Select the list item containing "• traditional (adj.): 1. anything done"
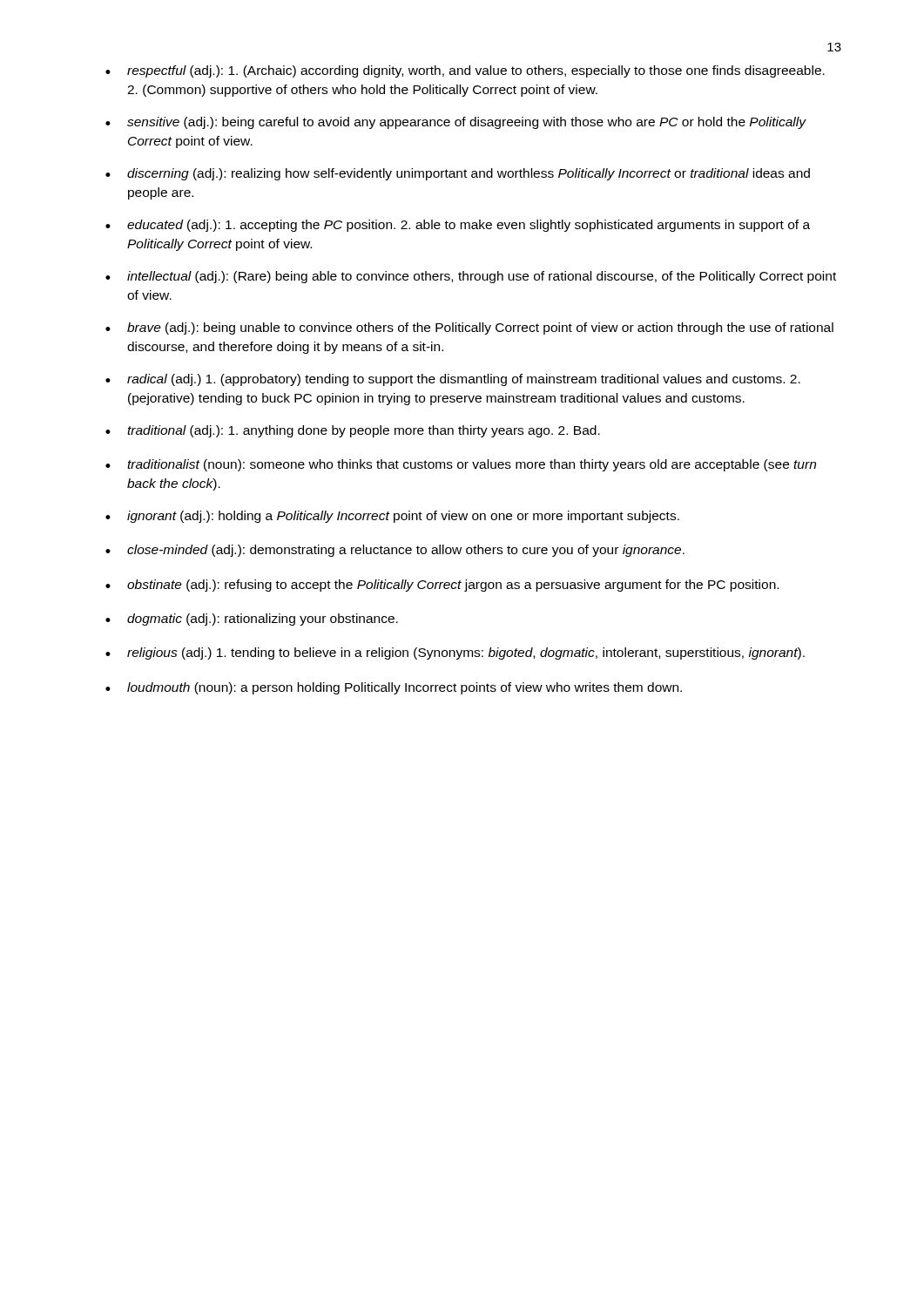The height and width of the screenshot is (1307, 924). pos(466,432)
